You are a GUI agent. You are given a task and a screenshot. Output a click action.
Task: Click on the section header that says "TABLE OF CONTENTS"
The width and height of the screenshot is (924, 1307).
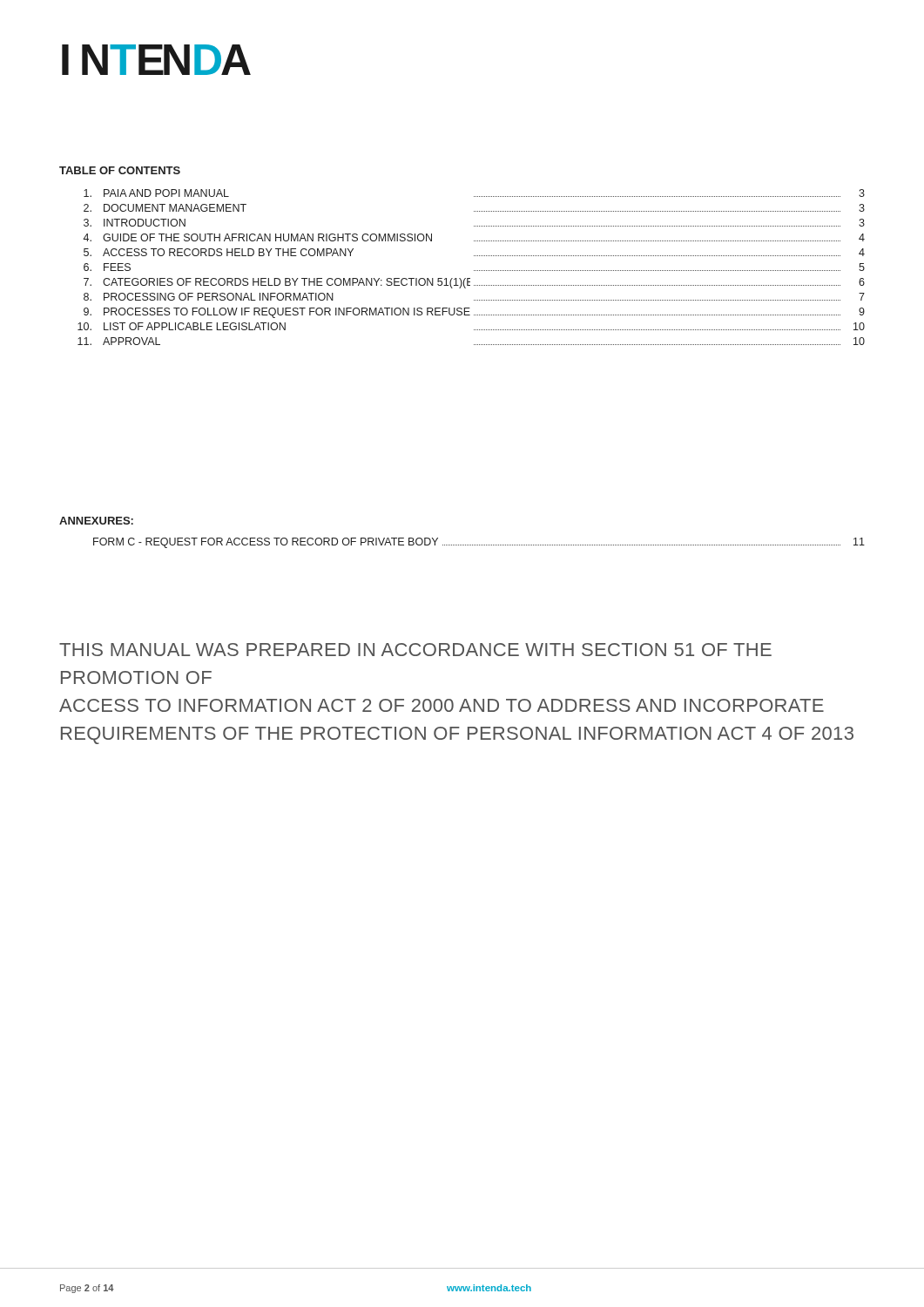tap(120, 170)
